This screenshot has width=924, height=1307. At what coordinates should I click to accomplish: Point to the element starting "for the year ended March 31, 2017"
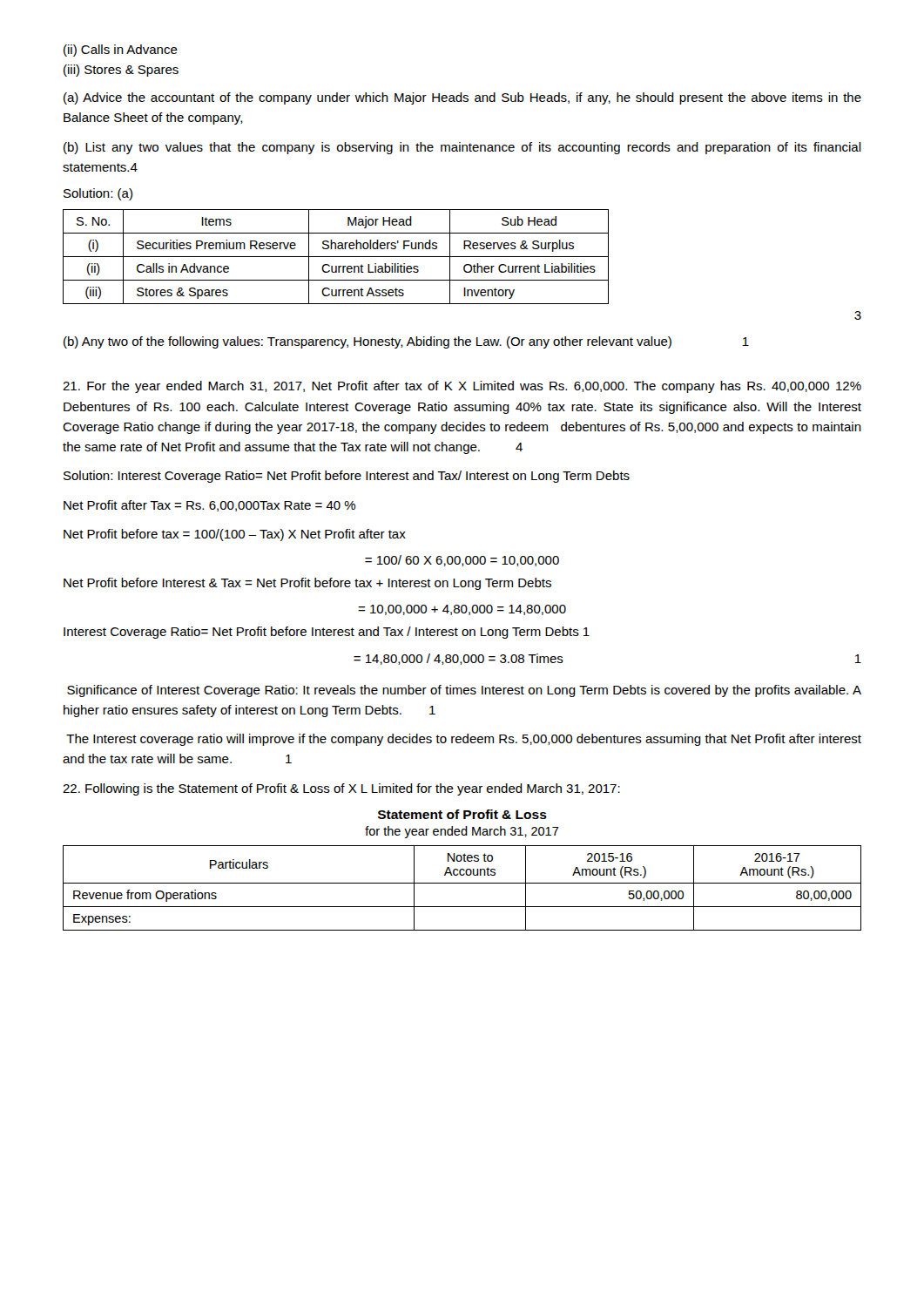[x=462, y=831]
